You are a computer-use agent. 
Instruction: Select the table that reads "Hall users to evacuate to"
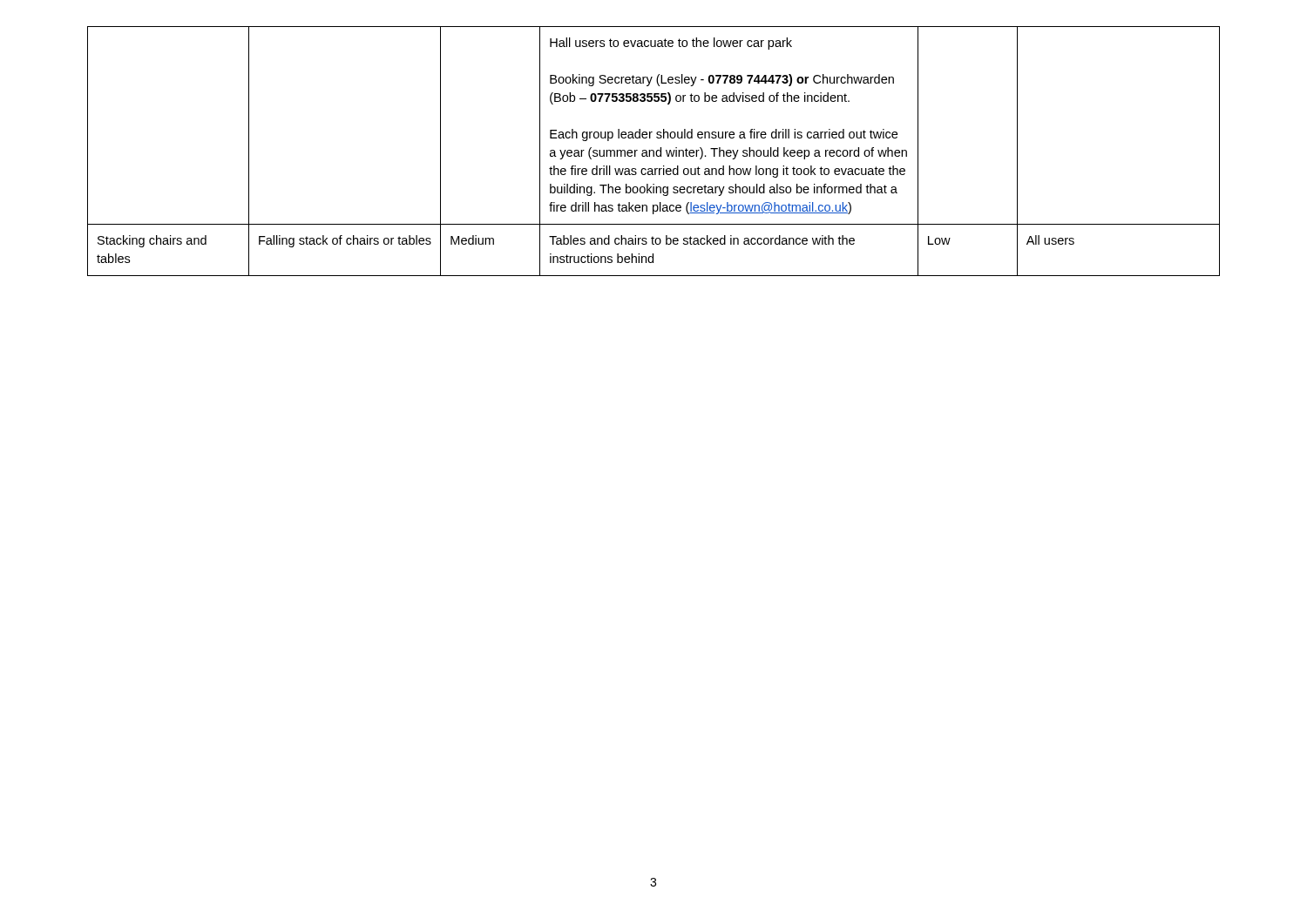click(x=654, y=151)
